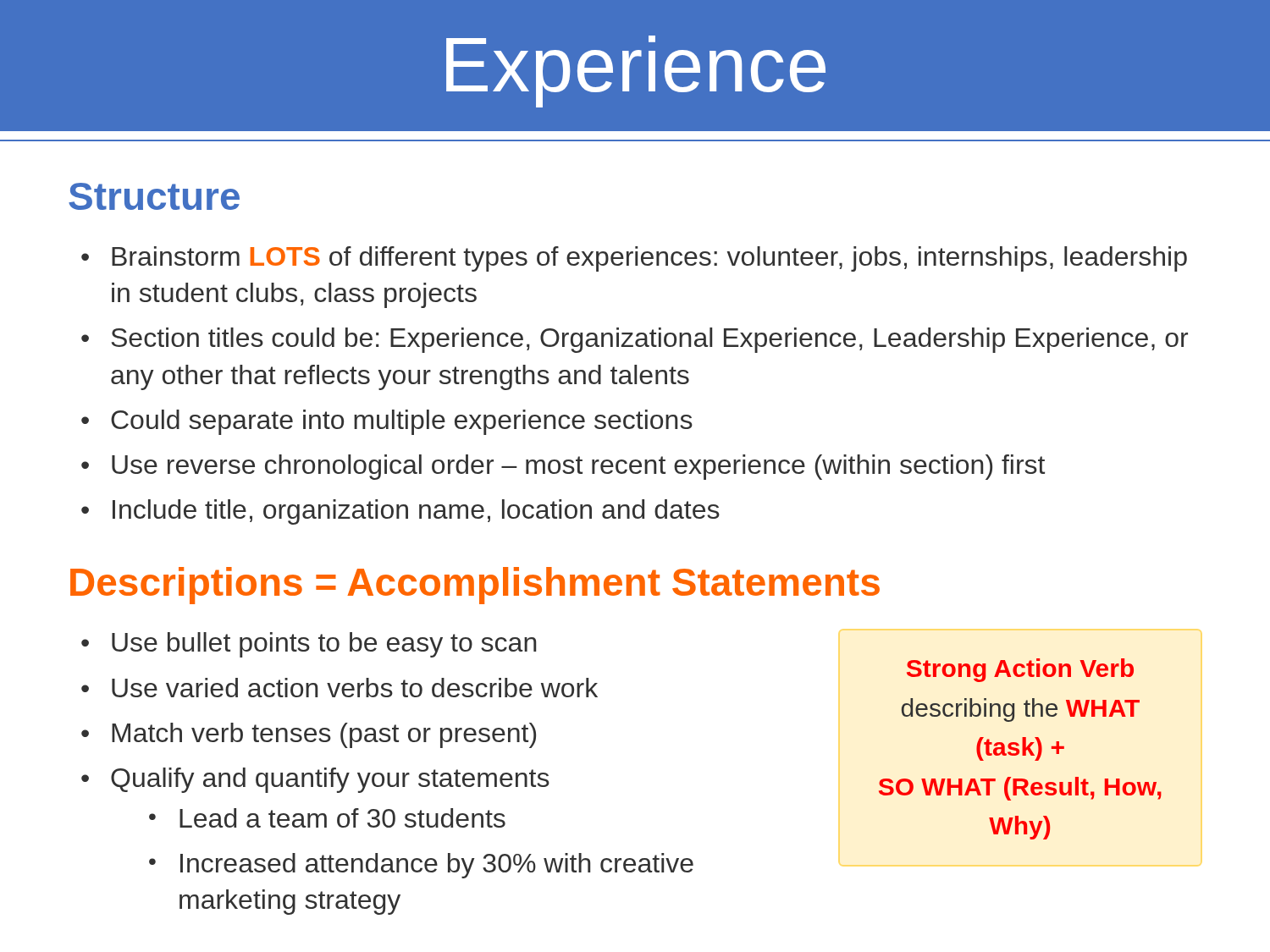Point to the block beginning "Brainstorm LOTS of different types of experiences: volunteer,"
The height and width of the screenshot is (952, 1270).
click(649, 275)
